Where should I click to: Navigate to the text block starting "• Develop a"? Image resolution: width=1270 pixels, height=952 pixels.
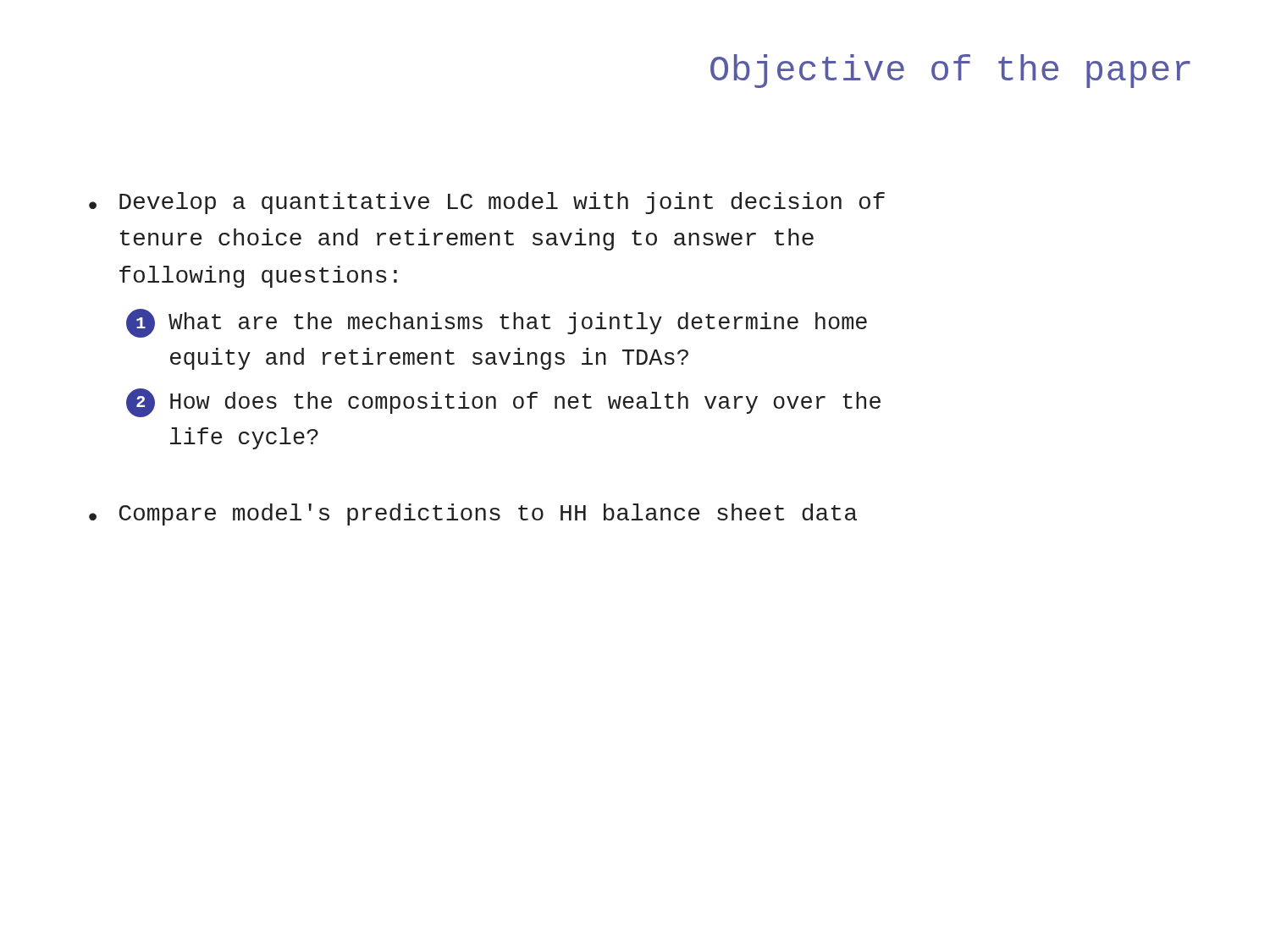(x=516, y=325)
